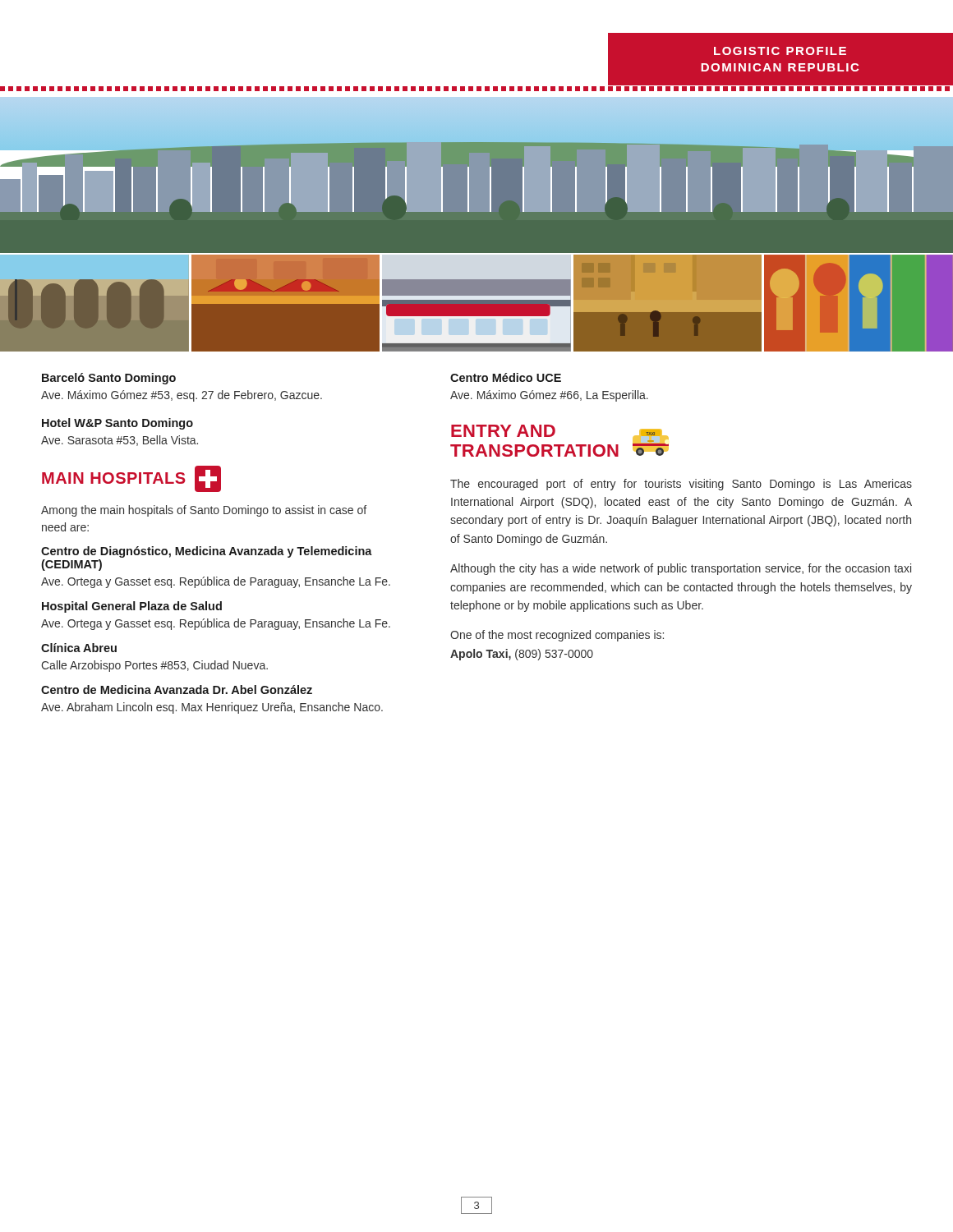953x1232 pixels.
Task: Locate the section header with the text "ENTRY ANDTRANSPORTATION TAXI"
Action: pos(561,441)
